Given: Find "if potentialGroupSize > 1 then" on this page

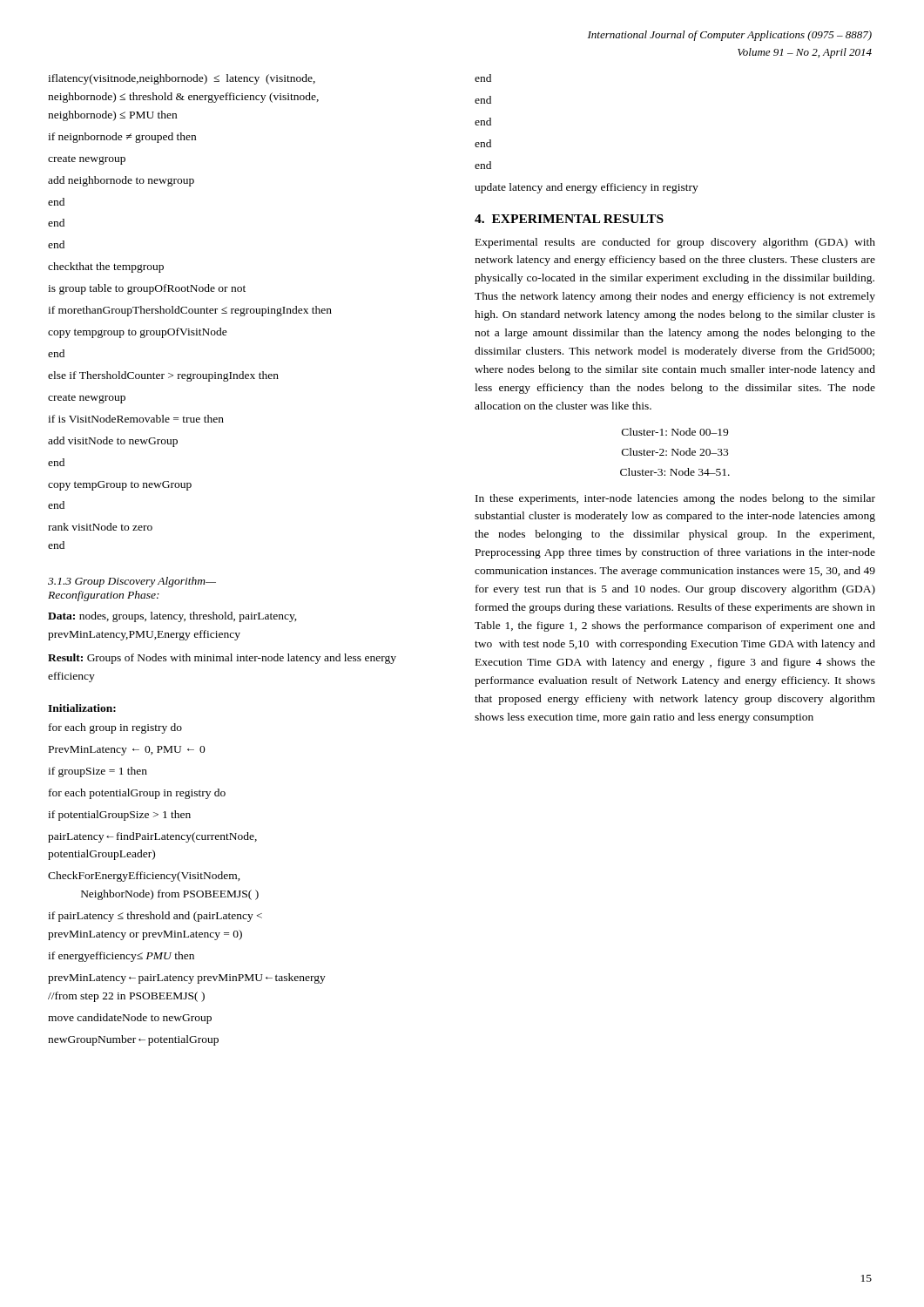Looking at the screenshot, I should point(119,814).
